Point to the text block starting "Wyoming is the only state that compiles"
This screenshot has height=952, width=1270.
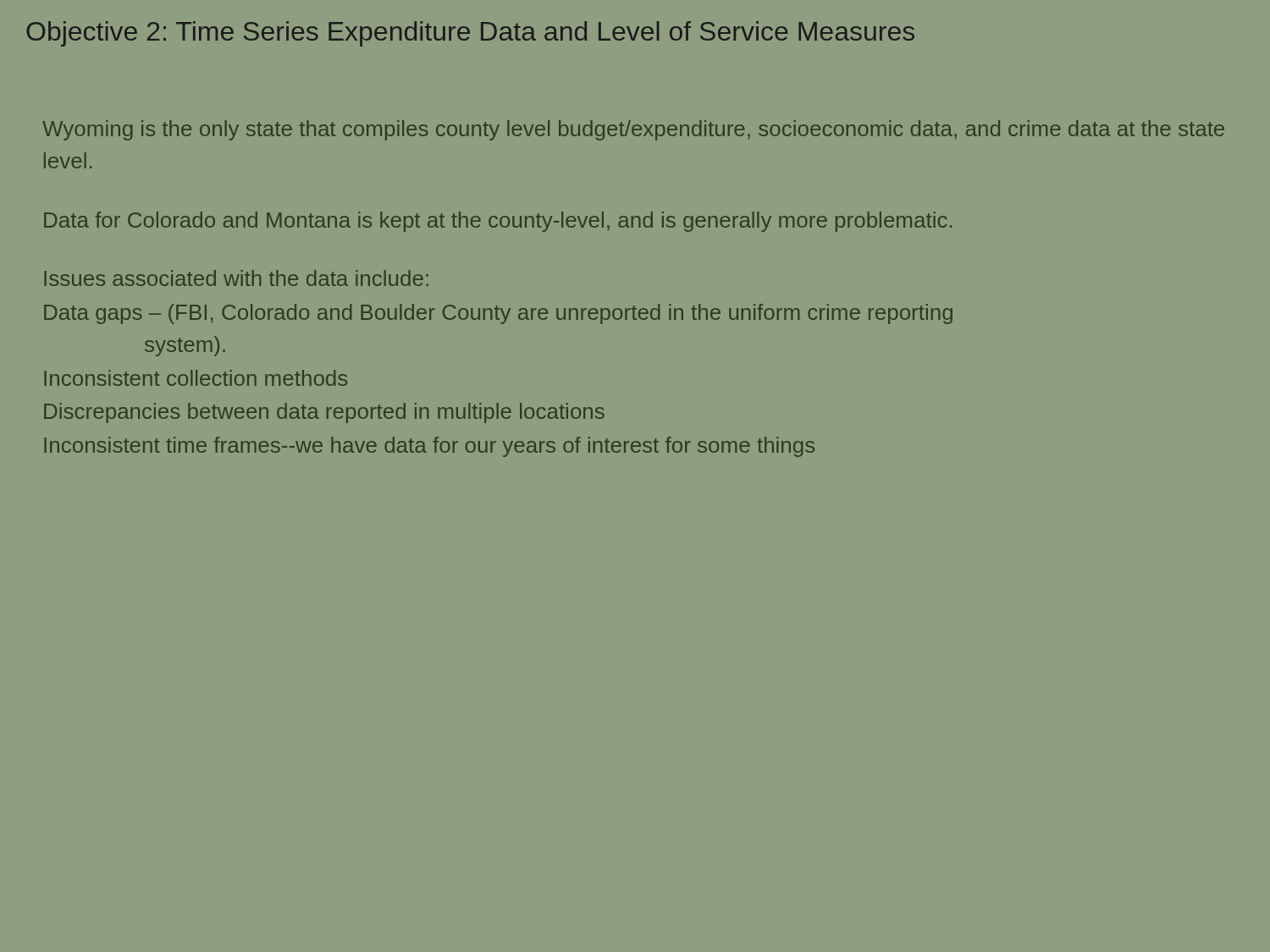634,145
